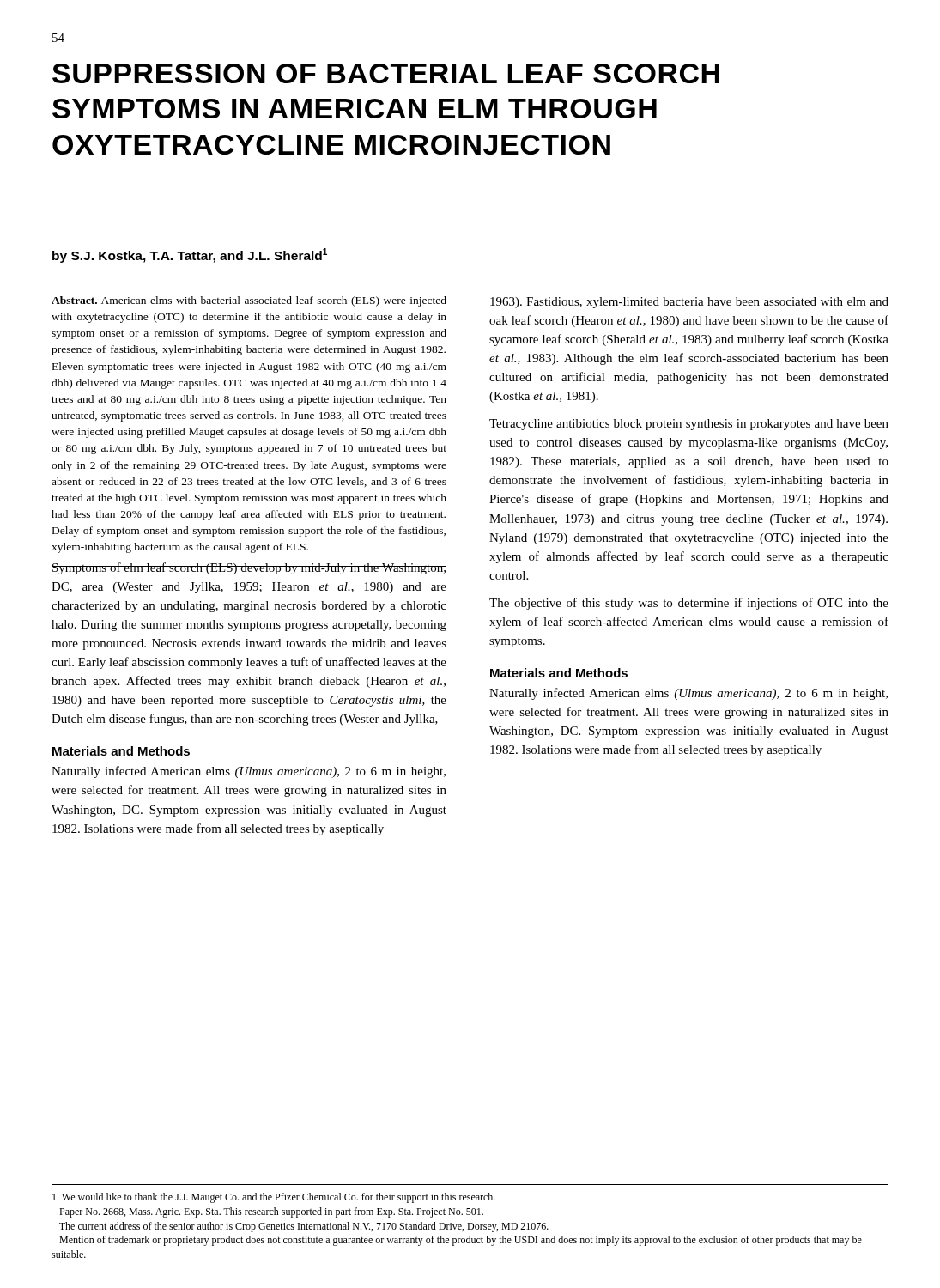940x1288 pixels.
Task: Navigate to the text starting "1963). Fastidious, xylem-limited bacteria have"
Action: (689, 349)
